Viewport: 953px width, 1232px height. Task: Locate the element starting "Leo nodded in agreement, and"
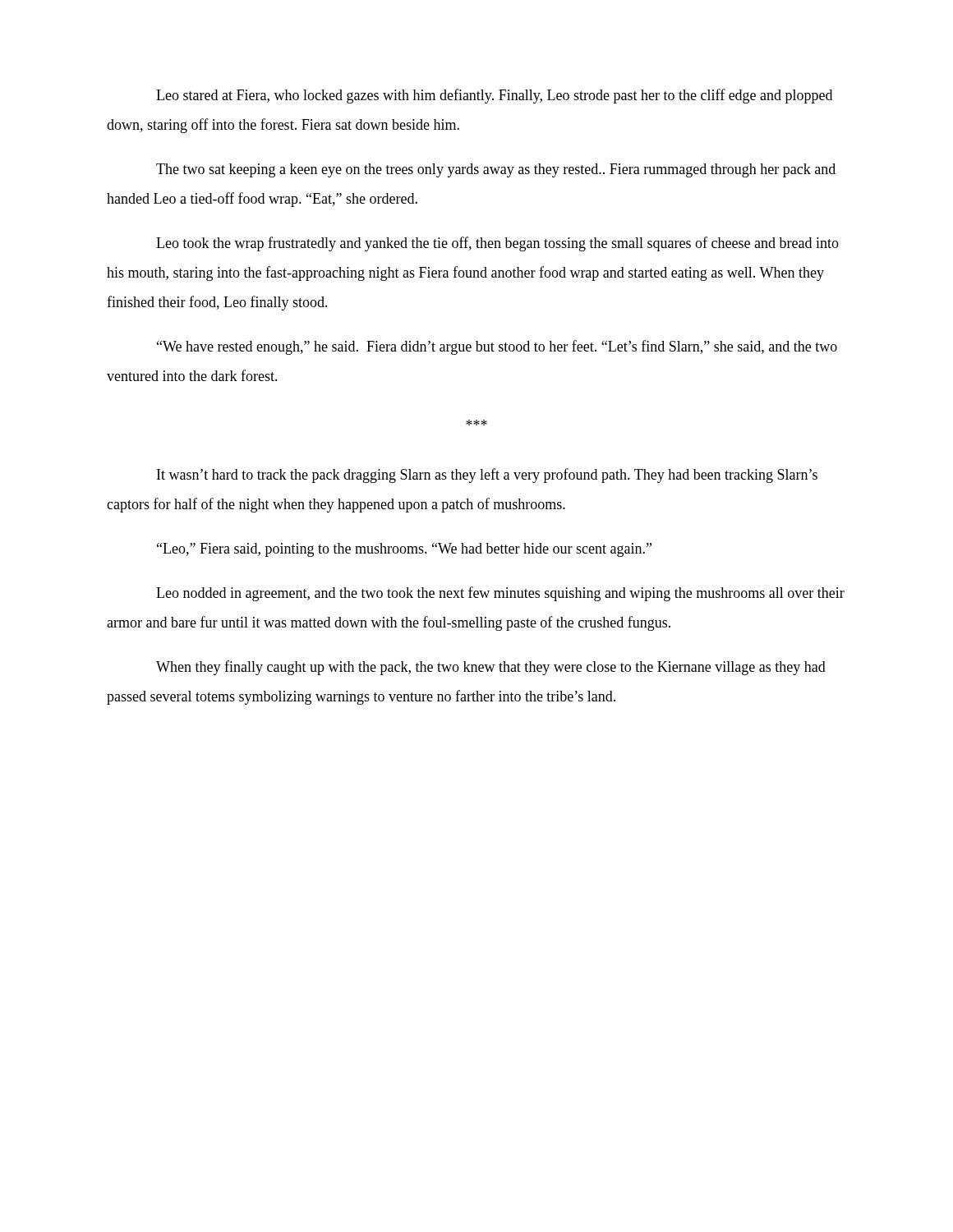pyautogui.click(x=476, y=608)
